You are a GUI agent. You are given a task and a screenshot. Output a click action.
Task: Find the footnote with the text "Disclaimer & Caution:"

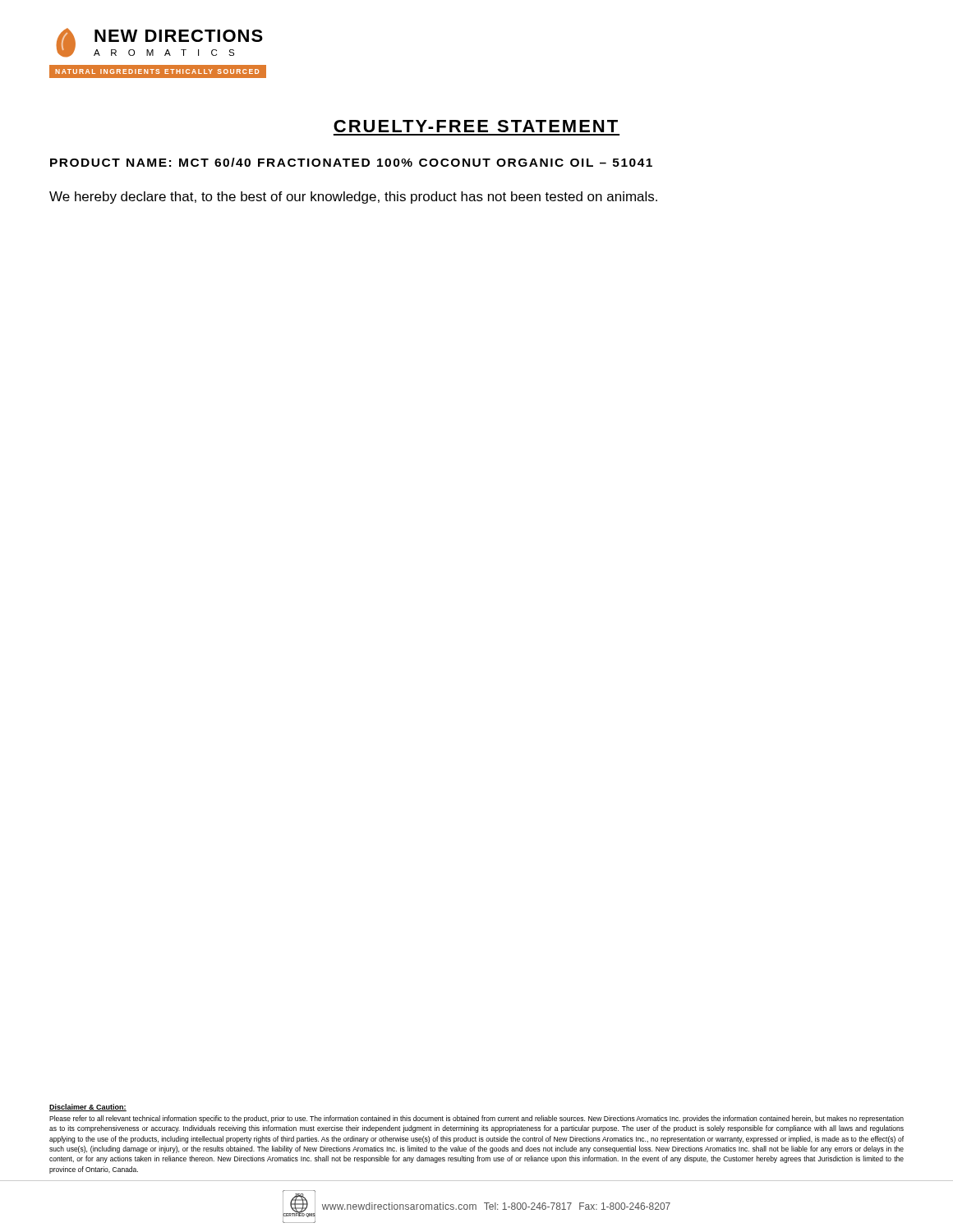476,1139
